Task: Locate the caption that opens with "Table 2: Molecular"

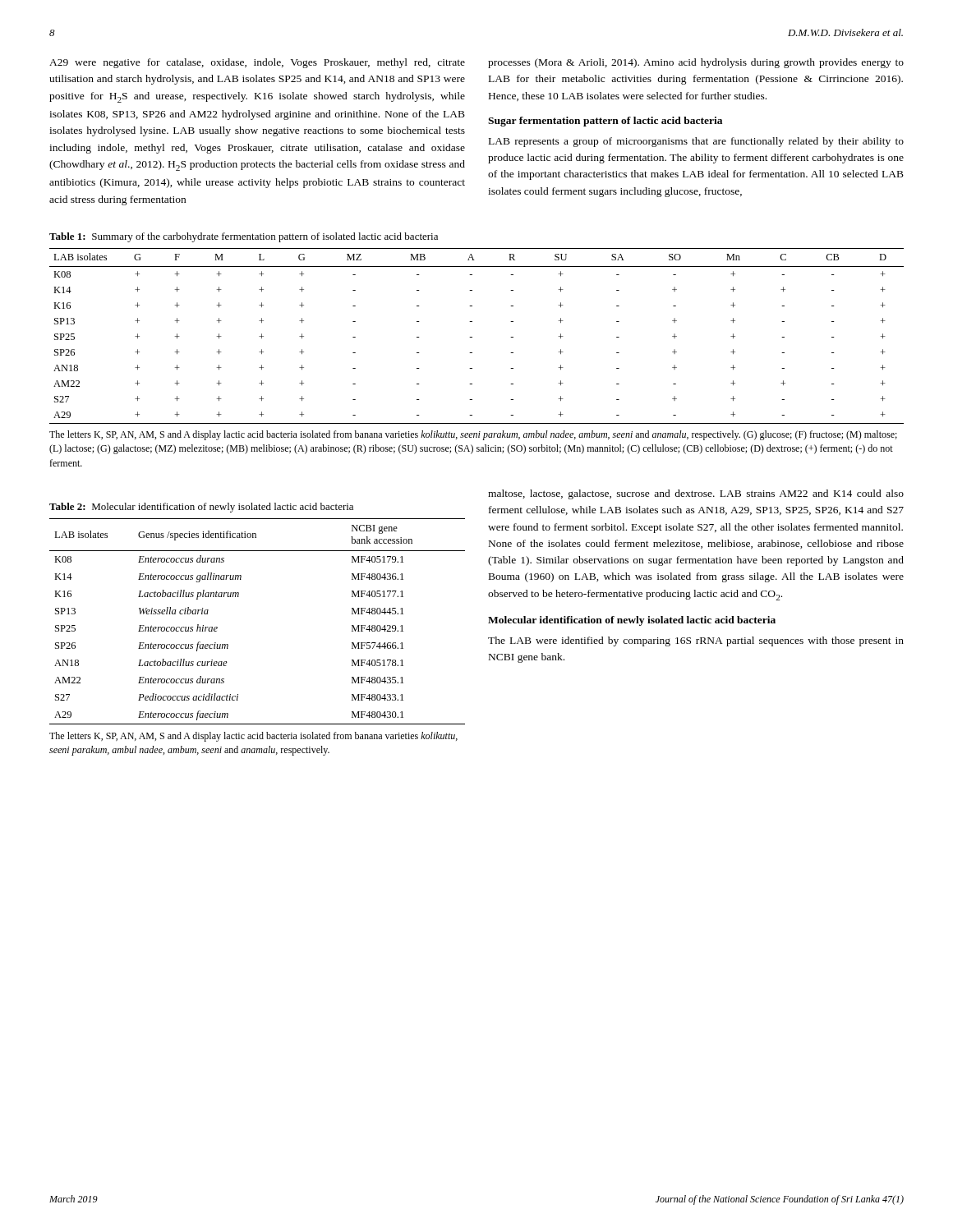Action: point(202,506)
